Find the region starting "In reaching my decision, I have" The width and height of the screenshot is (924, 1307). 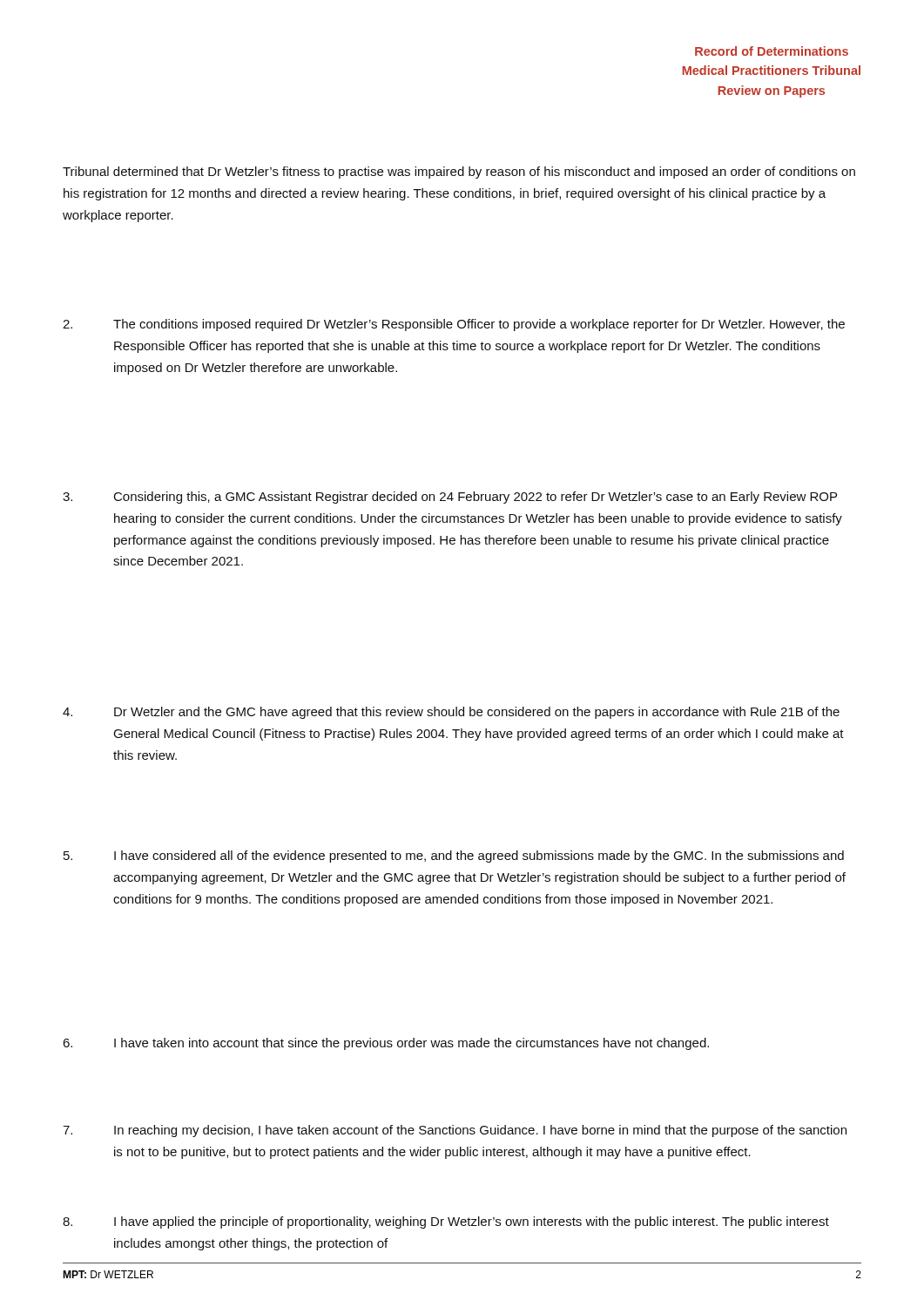coord(460,1141)
